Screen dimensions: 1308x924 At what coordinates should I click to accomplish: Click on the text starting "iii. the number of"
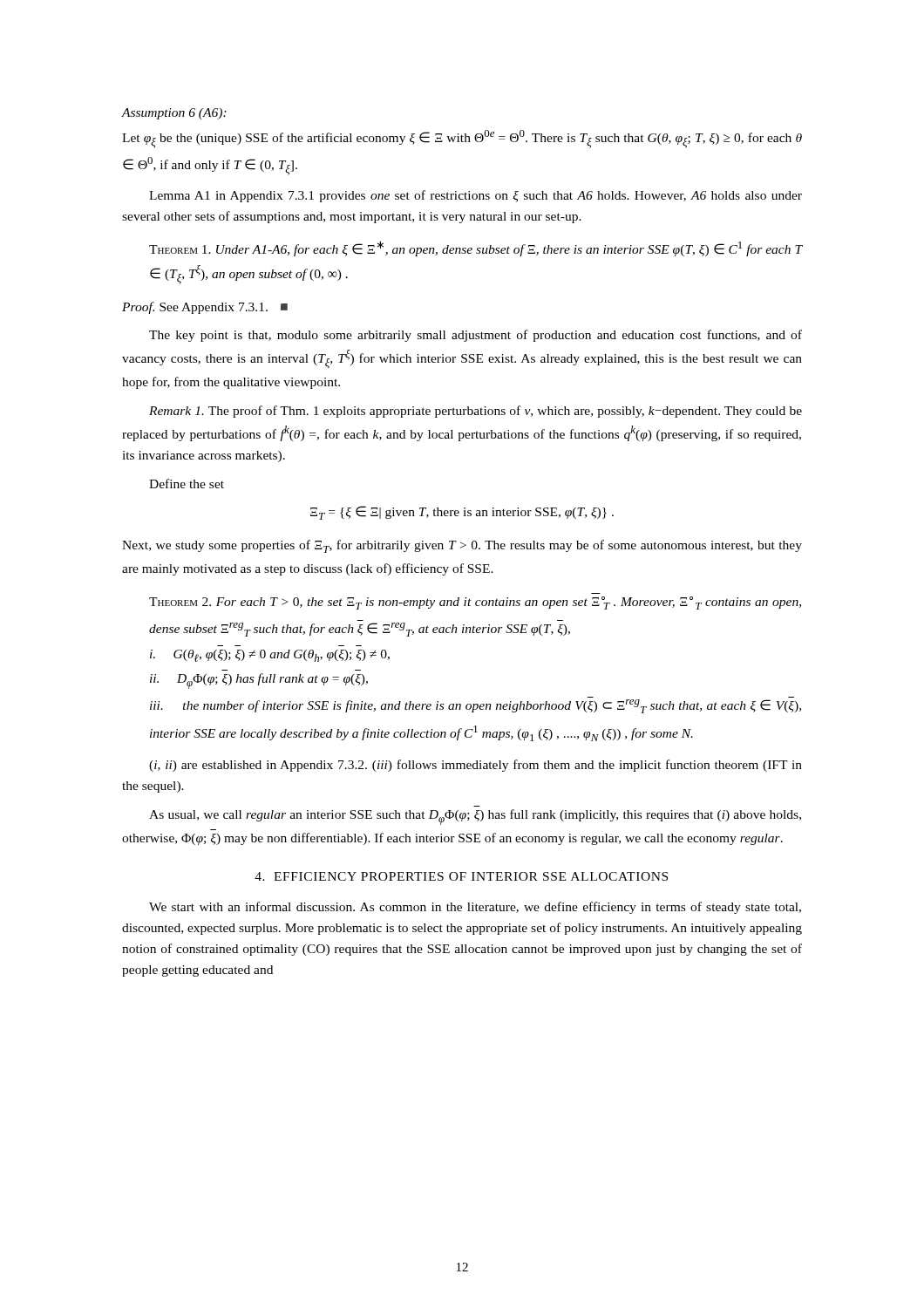pyautogui.click(x=475, y=719)
